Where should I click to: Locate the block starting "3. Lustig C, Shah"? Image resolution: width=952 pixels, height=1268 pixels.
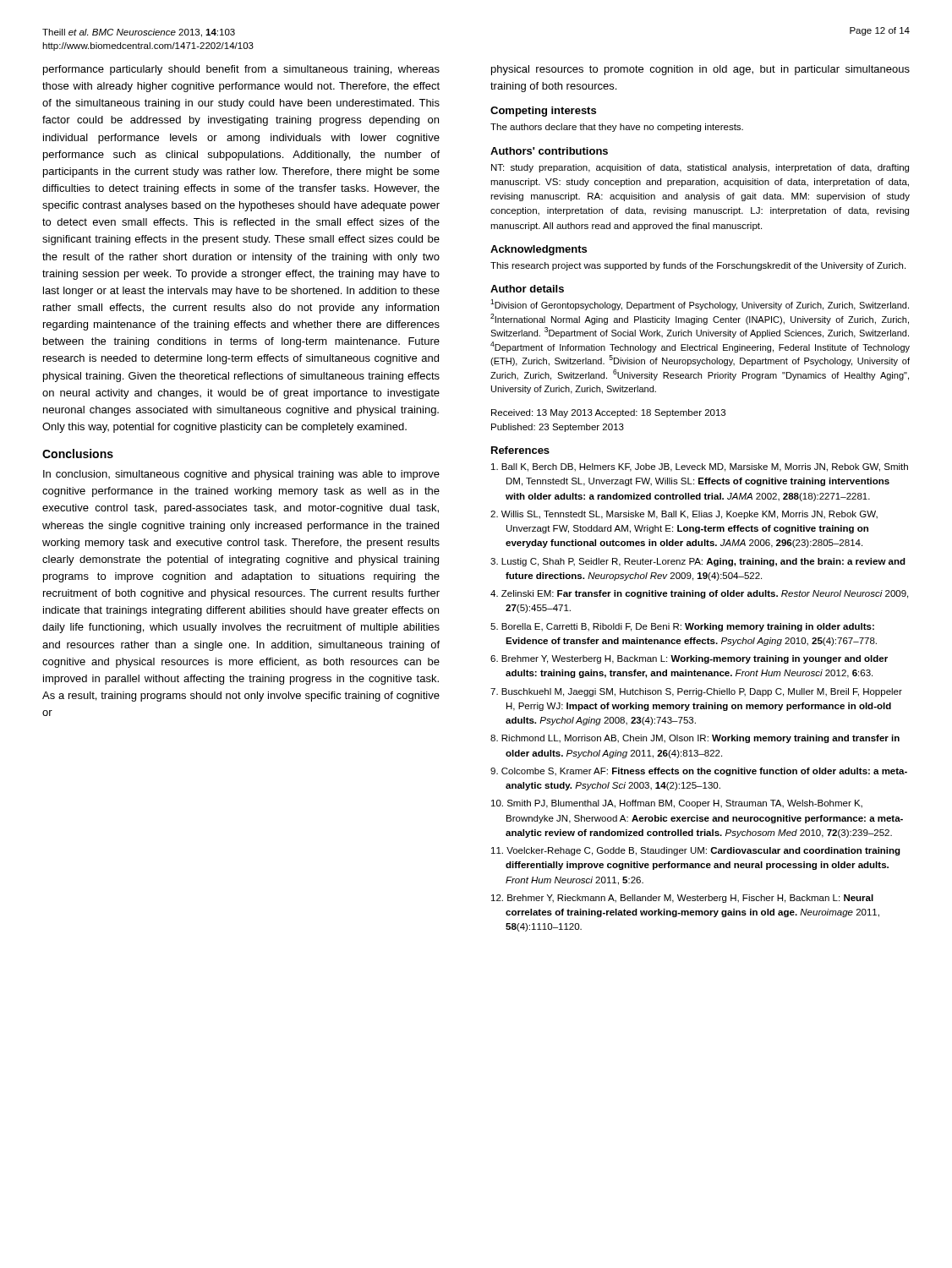[x=698, y=568]
